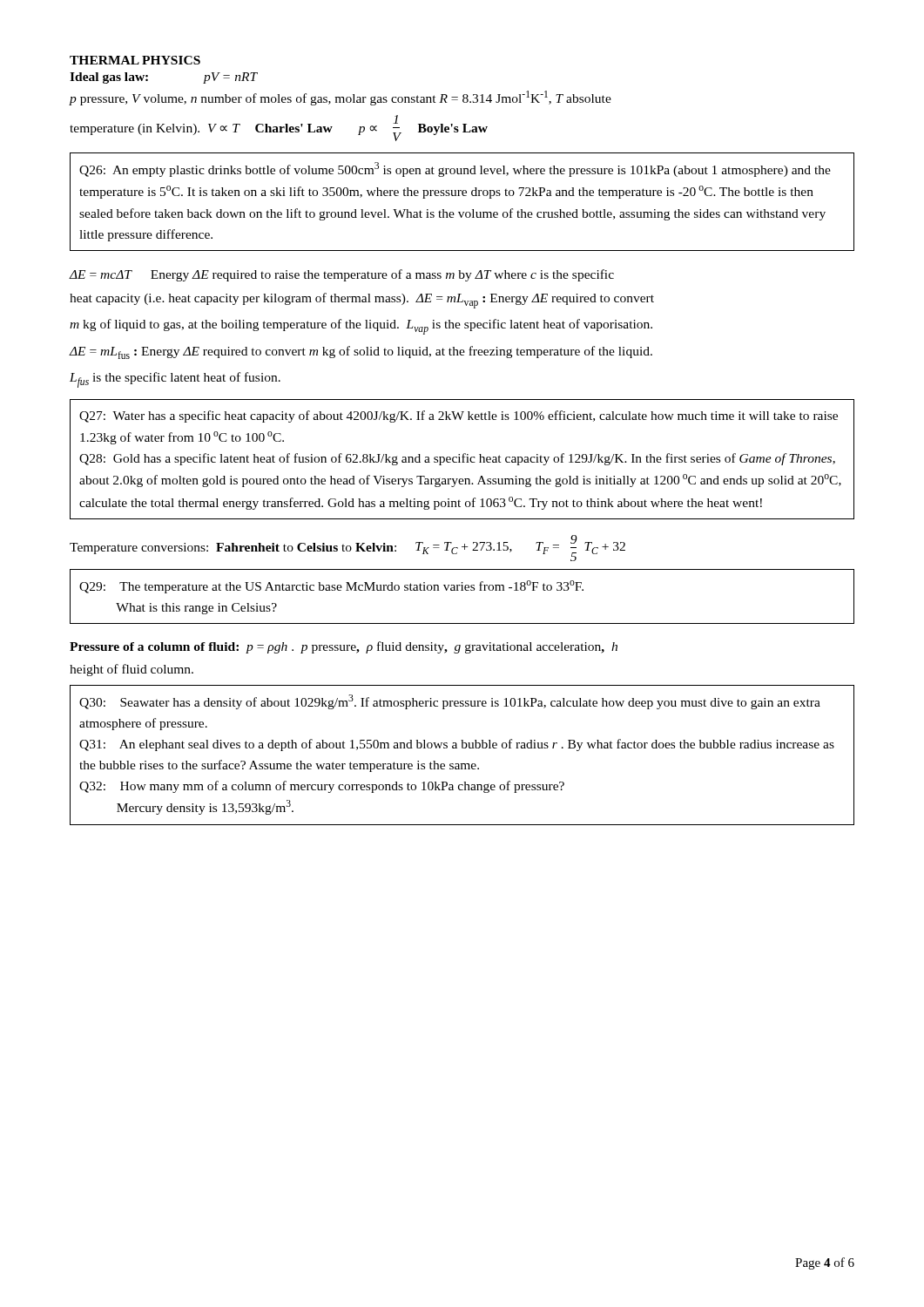Find the block starting "p pressure, V"
The image size is (924, 1307).
(340, 97)
